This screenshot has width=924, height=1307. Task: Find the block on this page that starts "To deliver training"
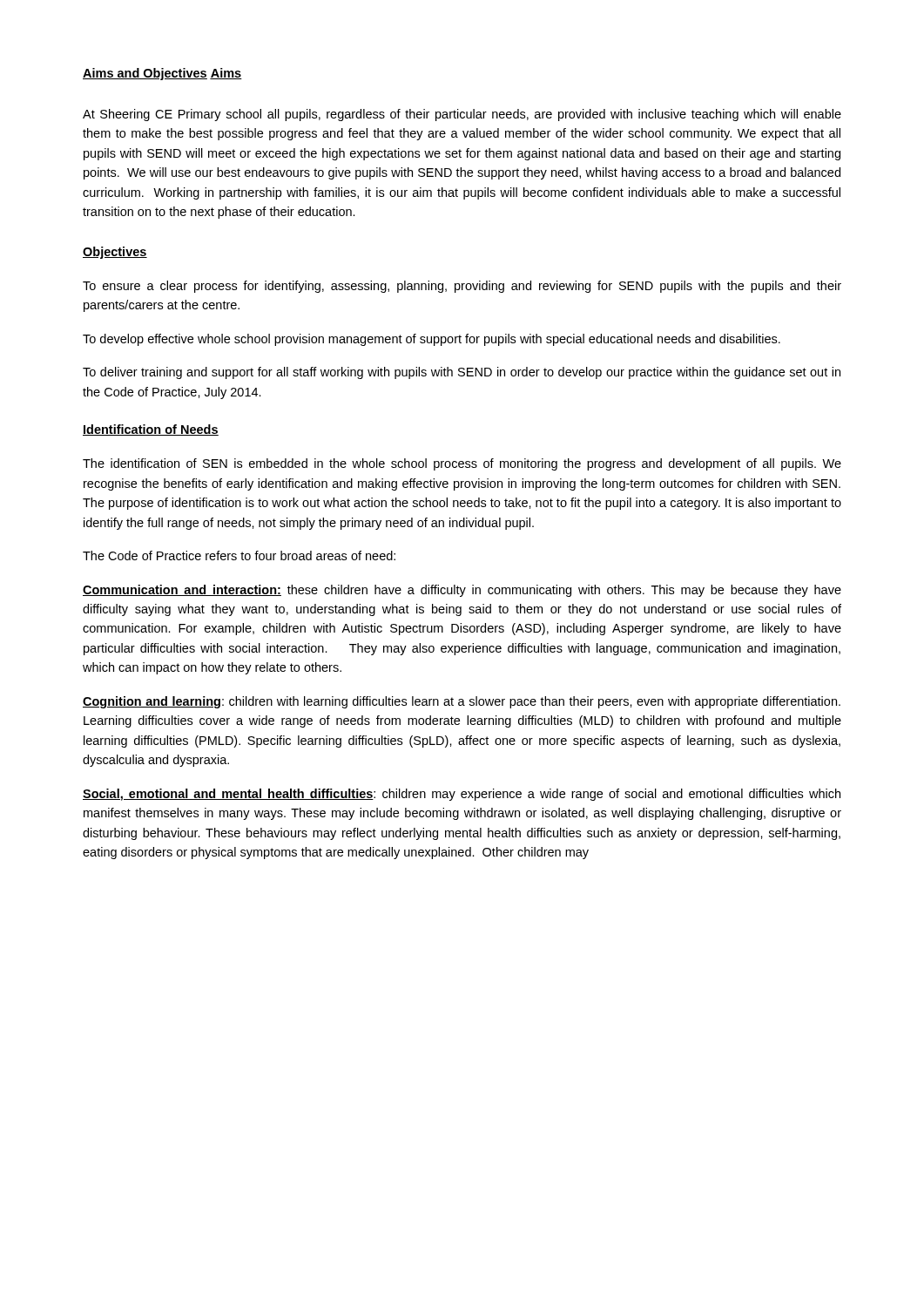pos(462,382)
